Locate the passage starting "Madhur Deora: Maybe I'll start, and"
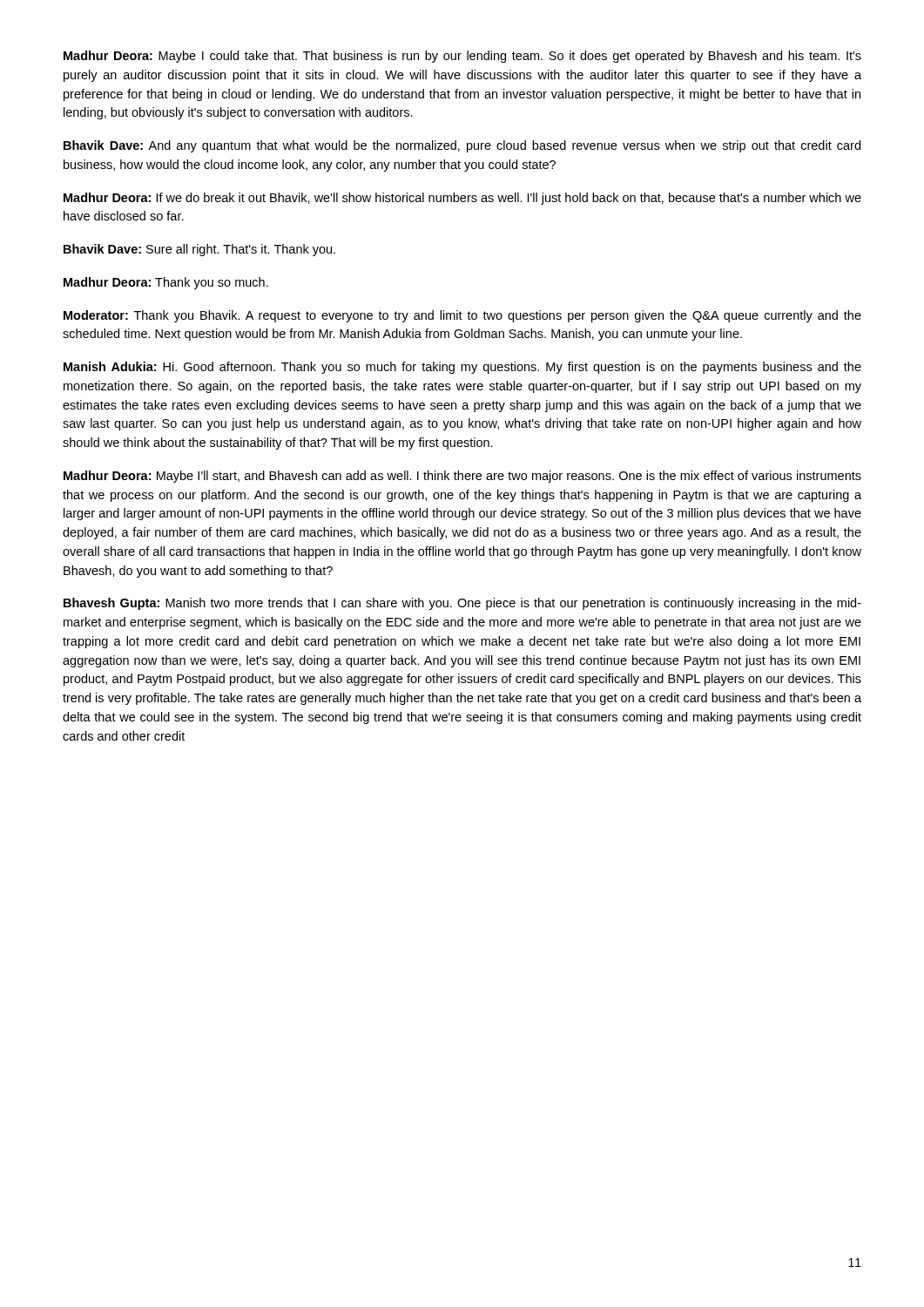The height and width of the screenshot is (1307, 924). (x=462, y=523)
